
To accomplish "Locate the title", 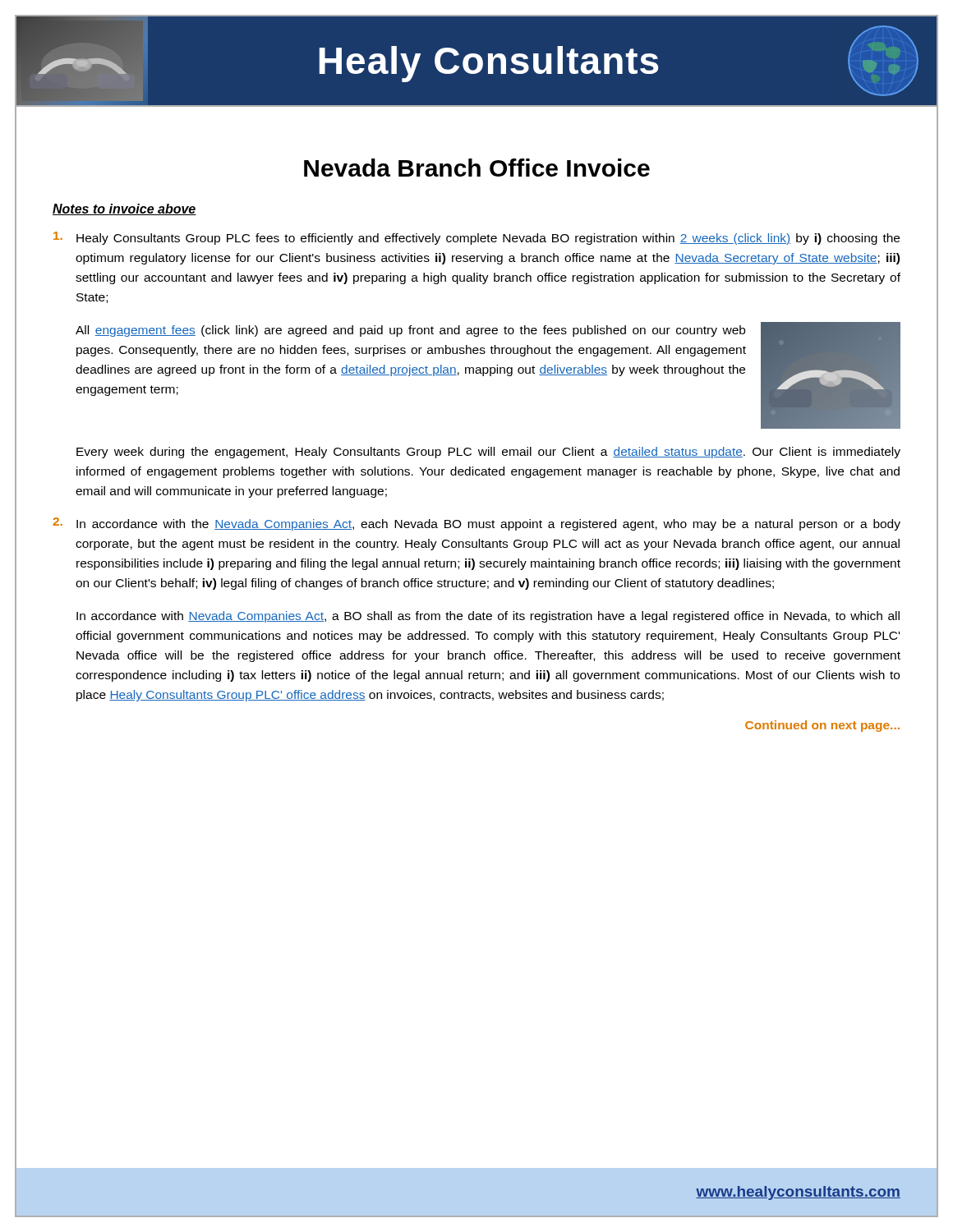I will click(x=476, y=168).
